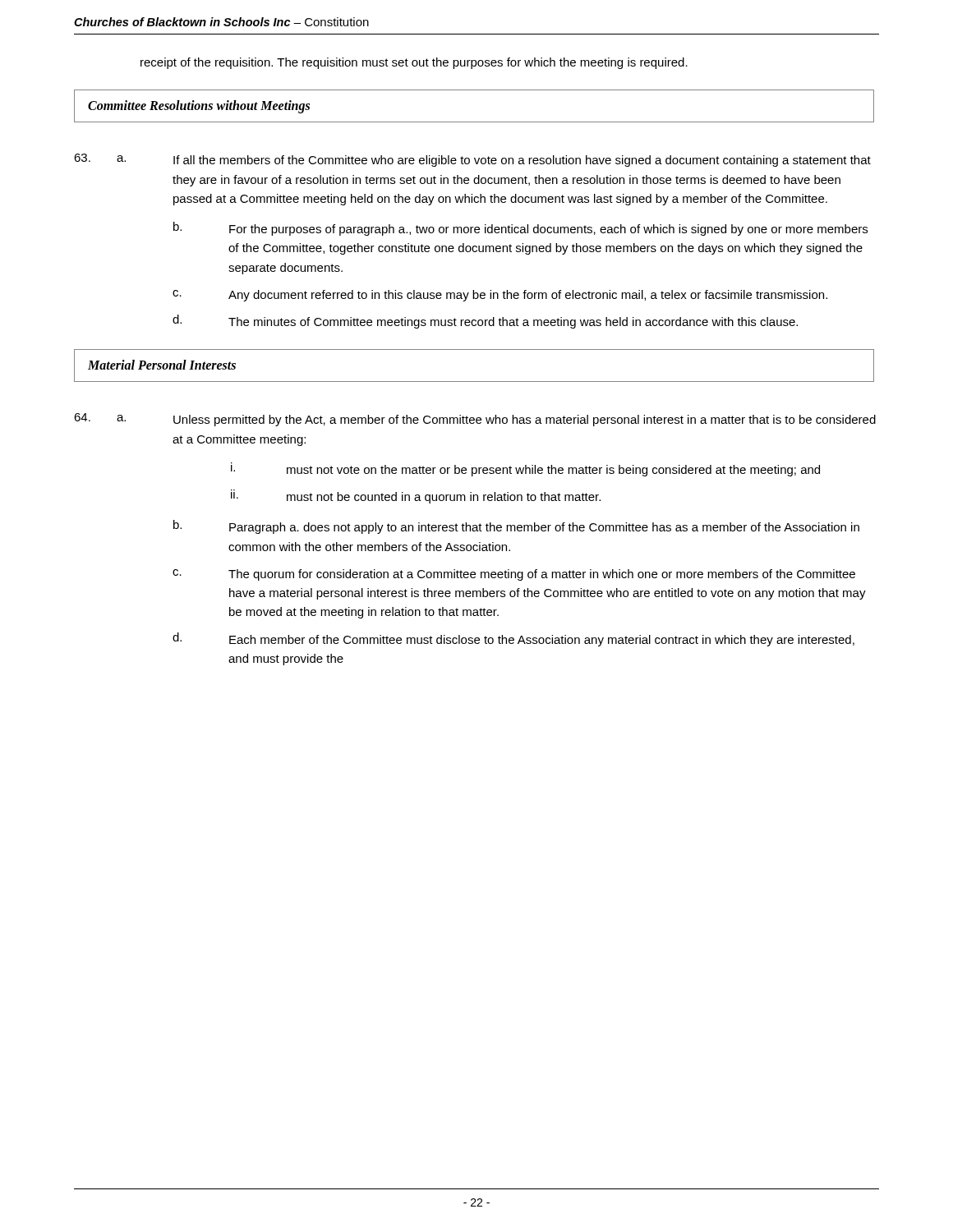Click the passage that begins "b. For the purposes of paragraph a.,"
This screenshot has height=1232, width=953.
526,248
